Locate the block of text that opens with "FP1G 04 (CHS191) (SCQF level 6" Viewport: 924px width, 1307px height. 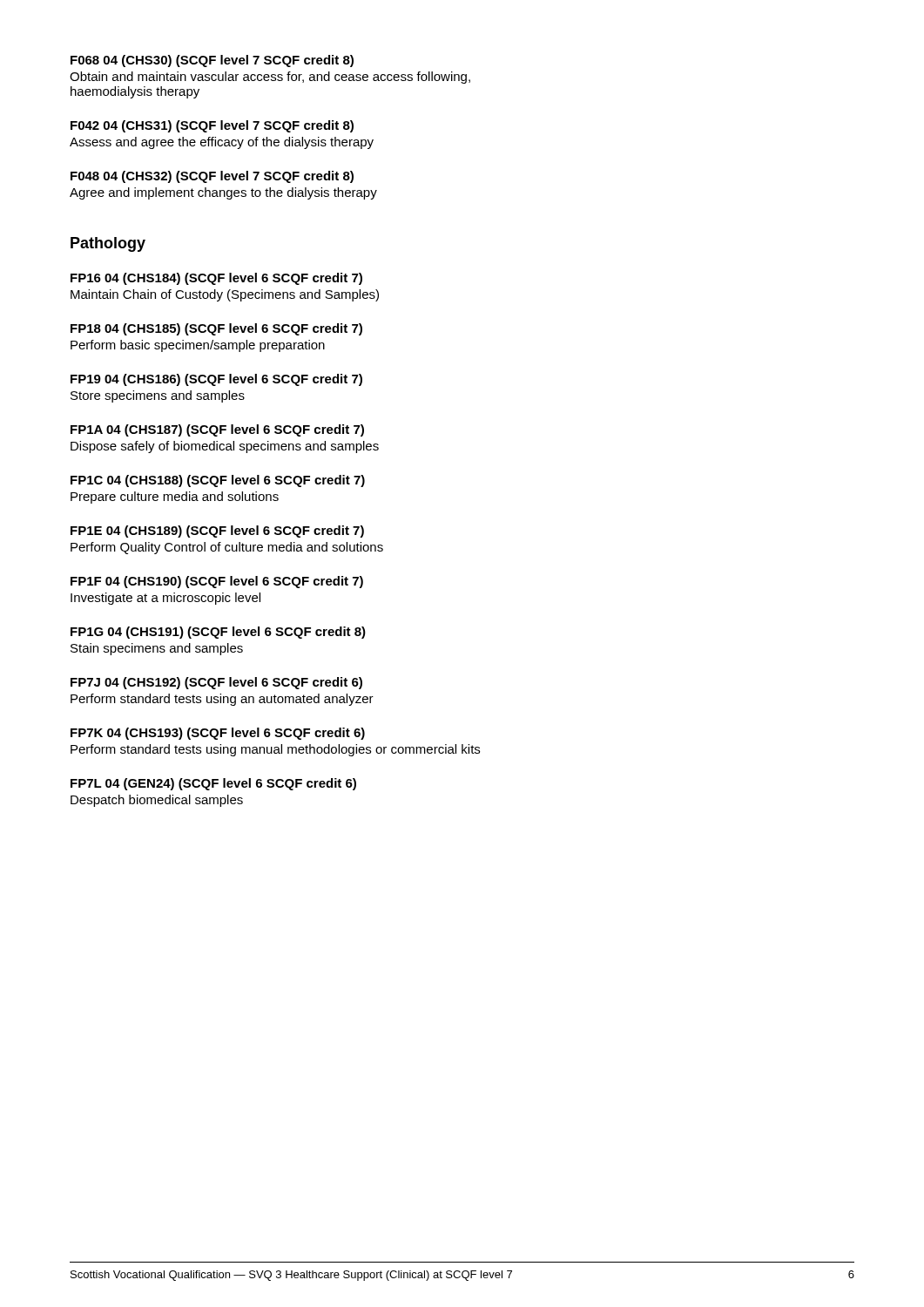pyautogui.click(x=218, y=633)
